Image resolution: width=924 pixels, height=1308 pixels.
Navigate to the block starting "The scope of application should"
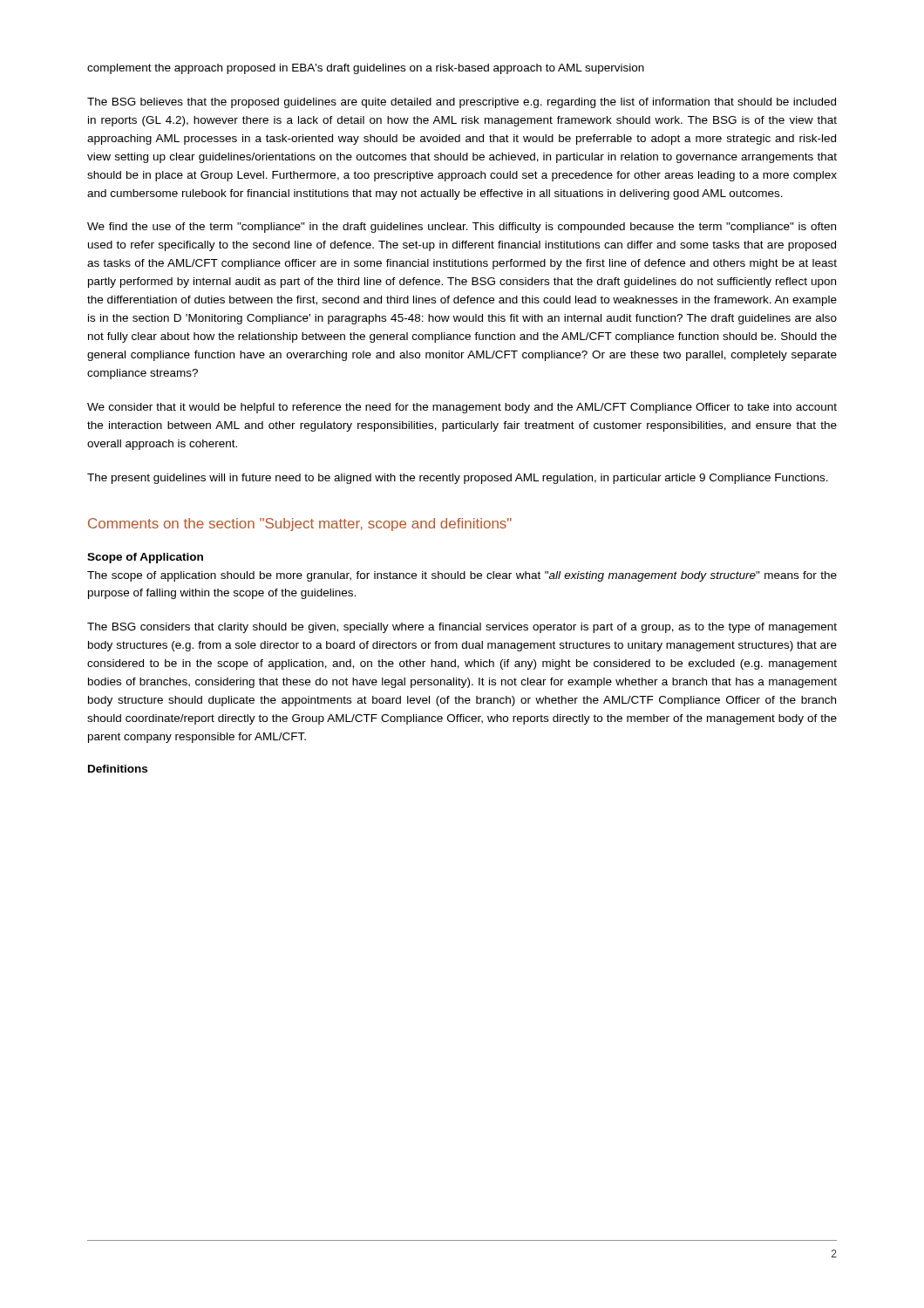point(462,584)
